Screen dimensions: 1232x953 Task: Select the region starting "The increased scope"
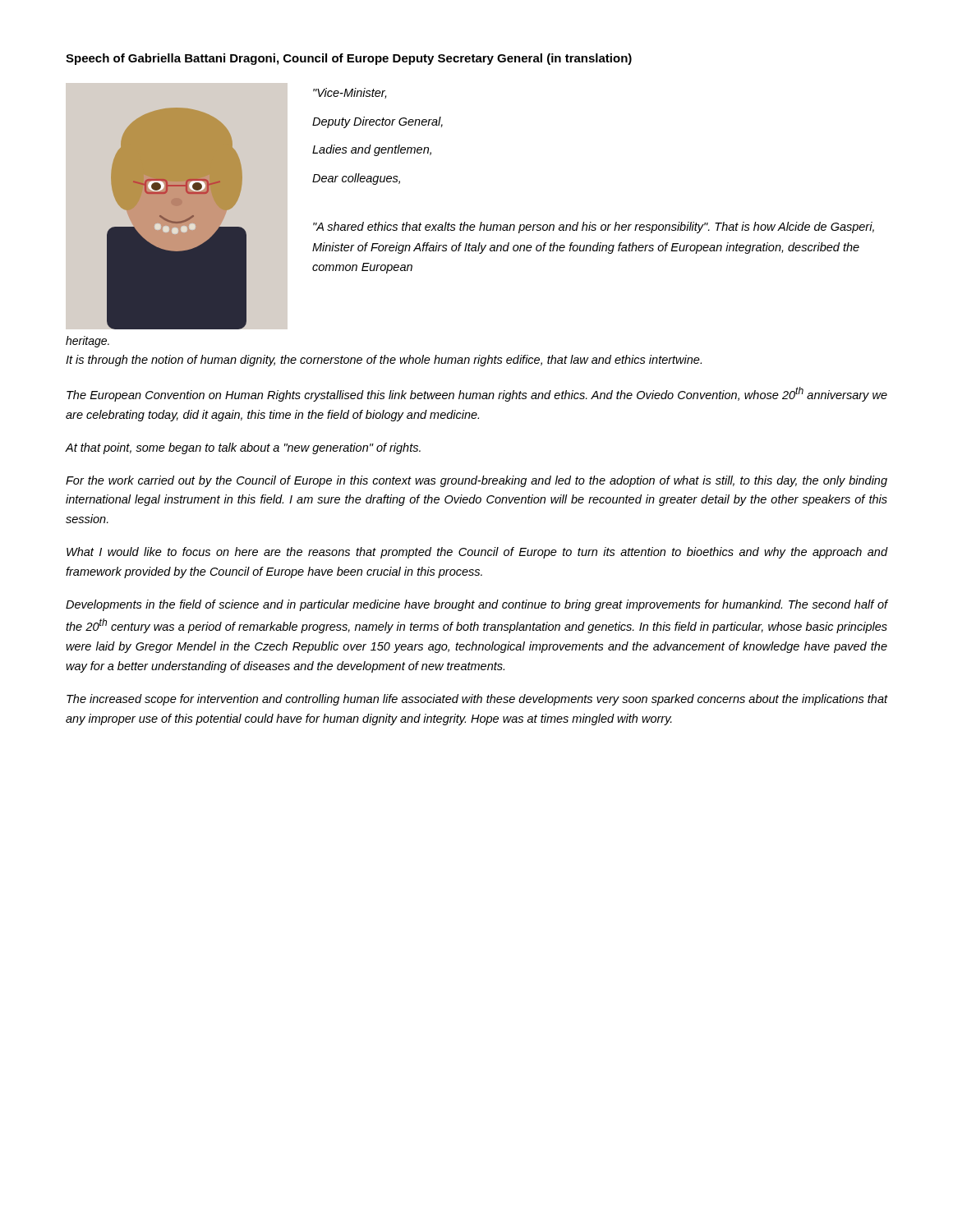476,709
